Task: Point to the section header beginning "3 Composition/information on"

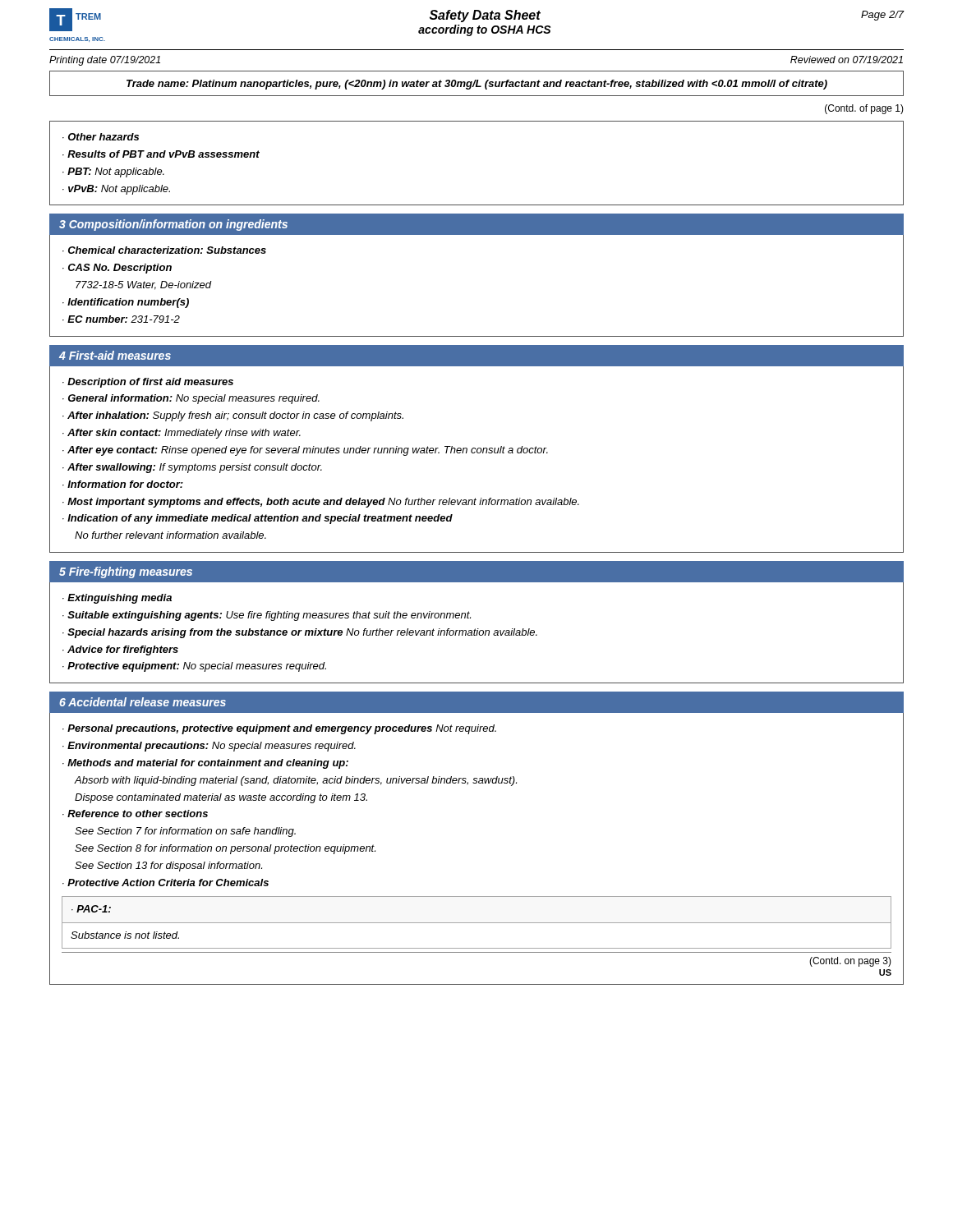Action: click(174, 225)
